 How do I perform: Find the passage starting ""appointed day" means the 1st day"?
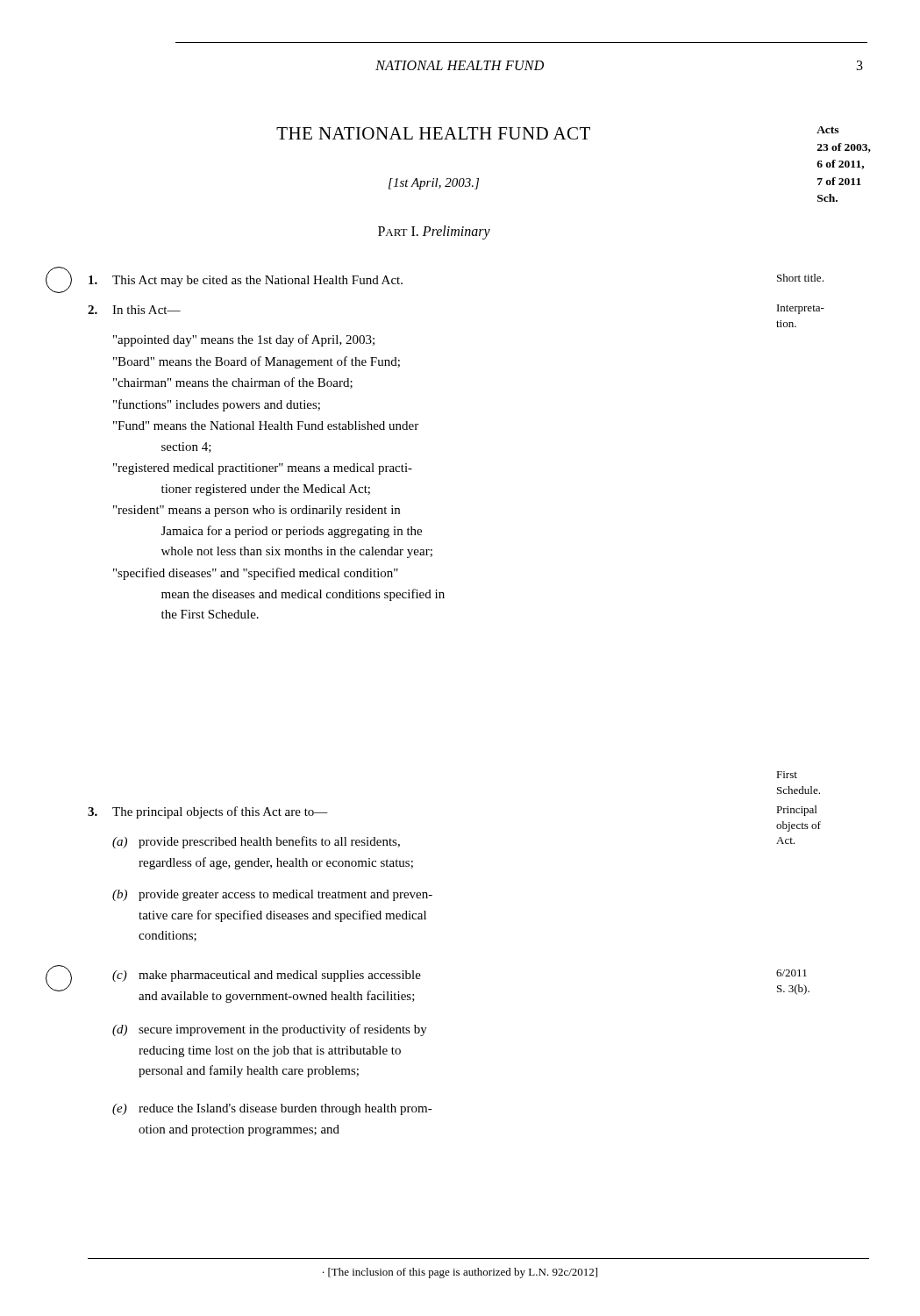click(244, 340)
